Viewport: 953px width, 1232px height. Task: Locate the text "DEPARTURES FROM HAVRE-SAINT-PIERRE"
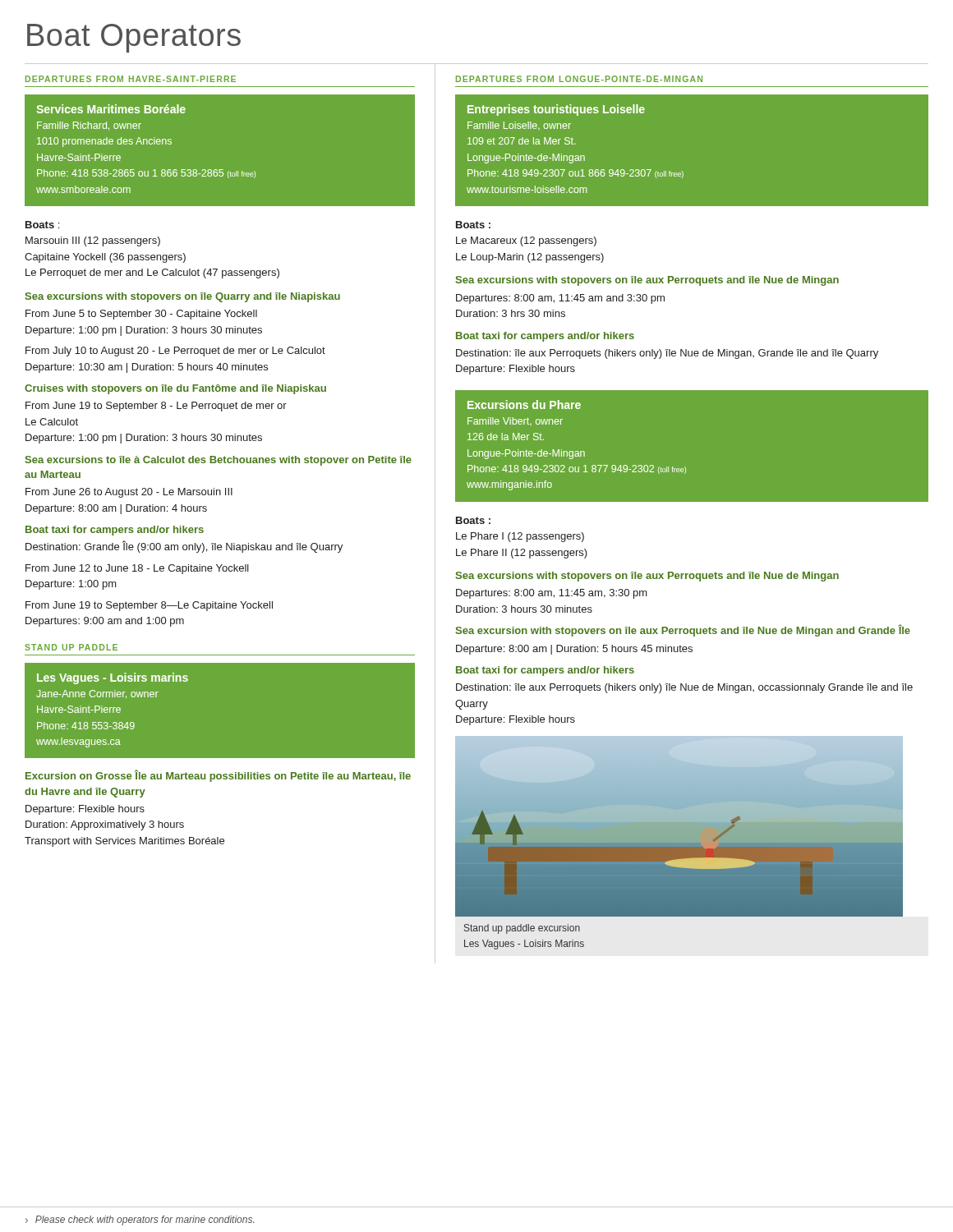point(131,79)
